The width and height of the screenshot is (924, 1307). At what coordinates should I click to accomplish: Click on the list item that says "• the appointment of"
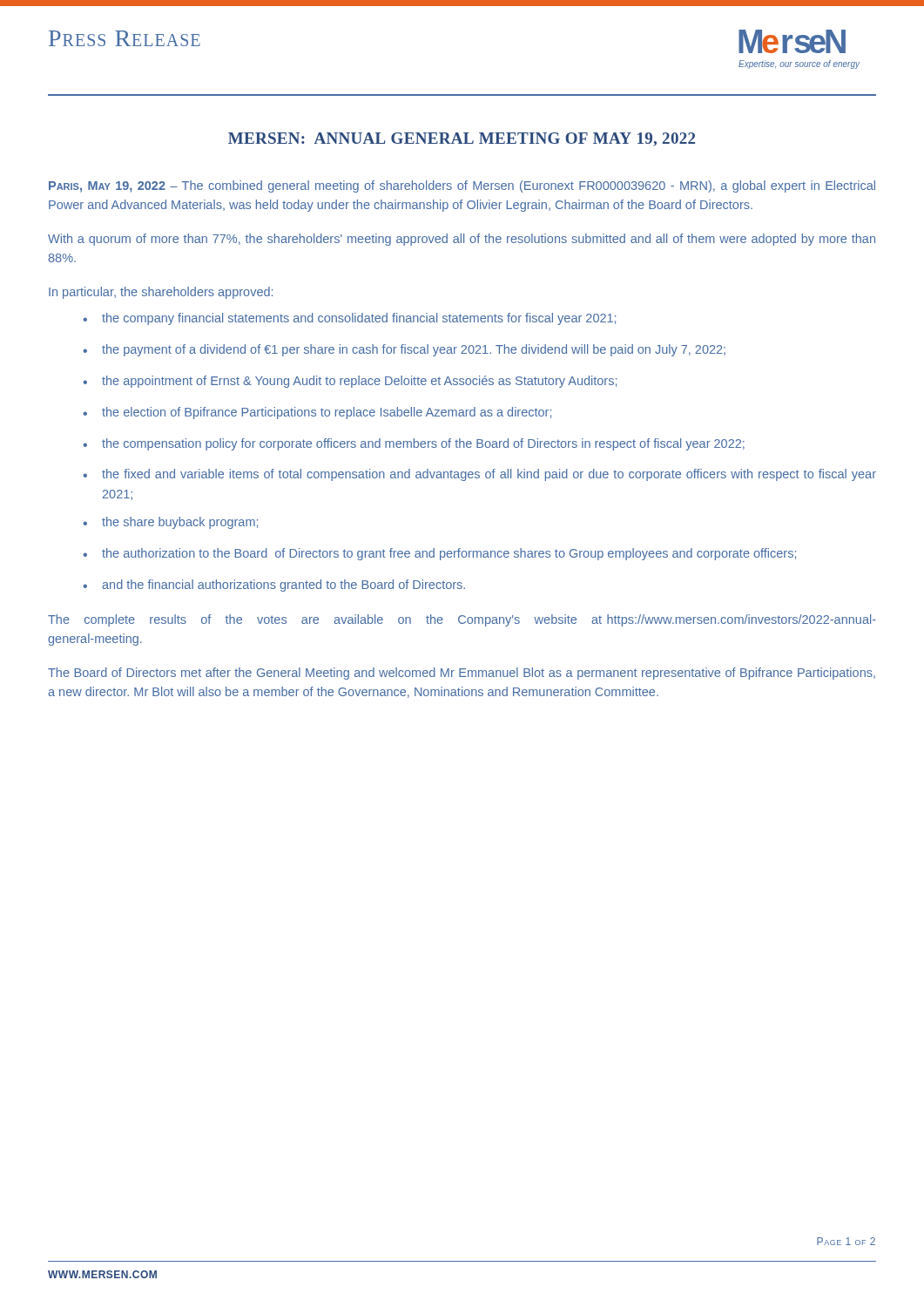(x=479, y=382)
